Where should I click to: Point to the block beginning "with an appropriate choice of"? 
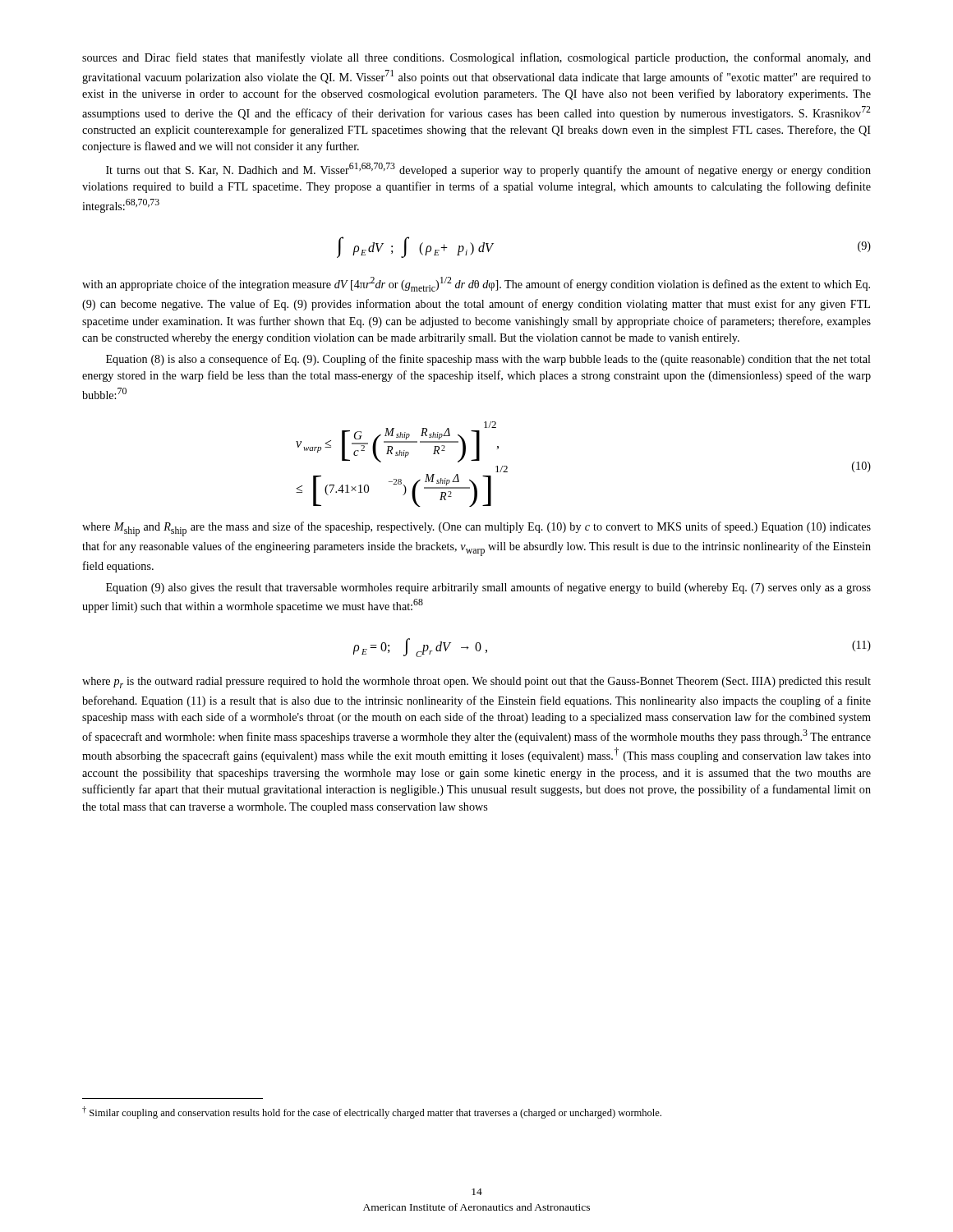point(476,310)
